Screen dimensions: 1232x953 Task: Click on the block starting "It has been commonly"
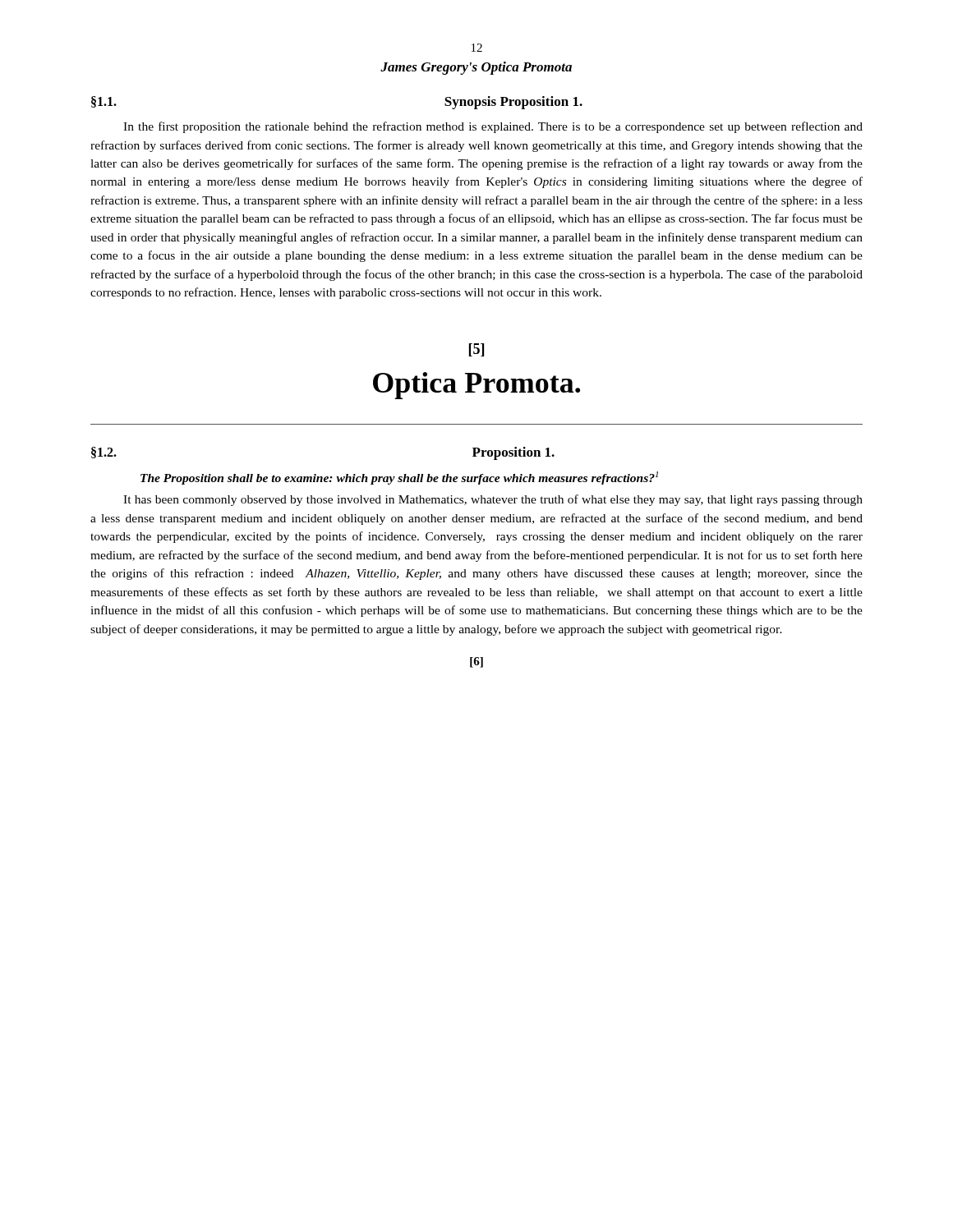pos(476,564)
